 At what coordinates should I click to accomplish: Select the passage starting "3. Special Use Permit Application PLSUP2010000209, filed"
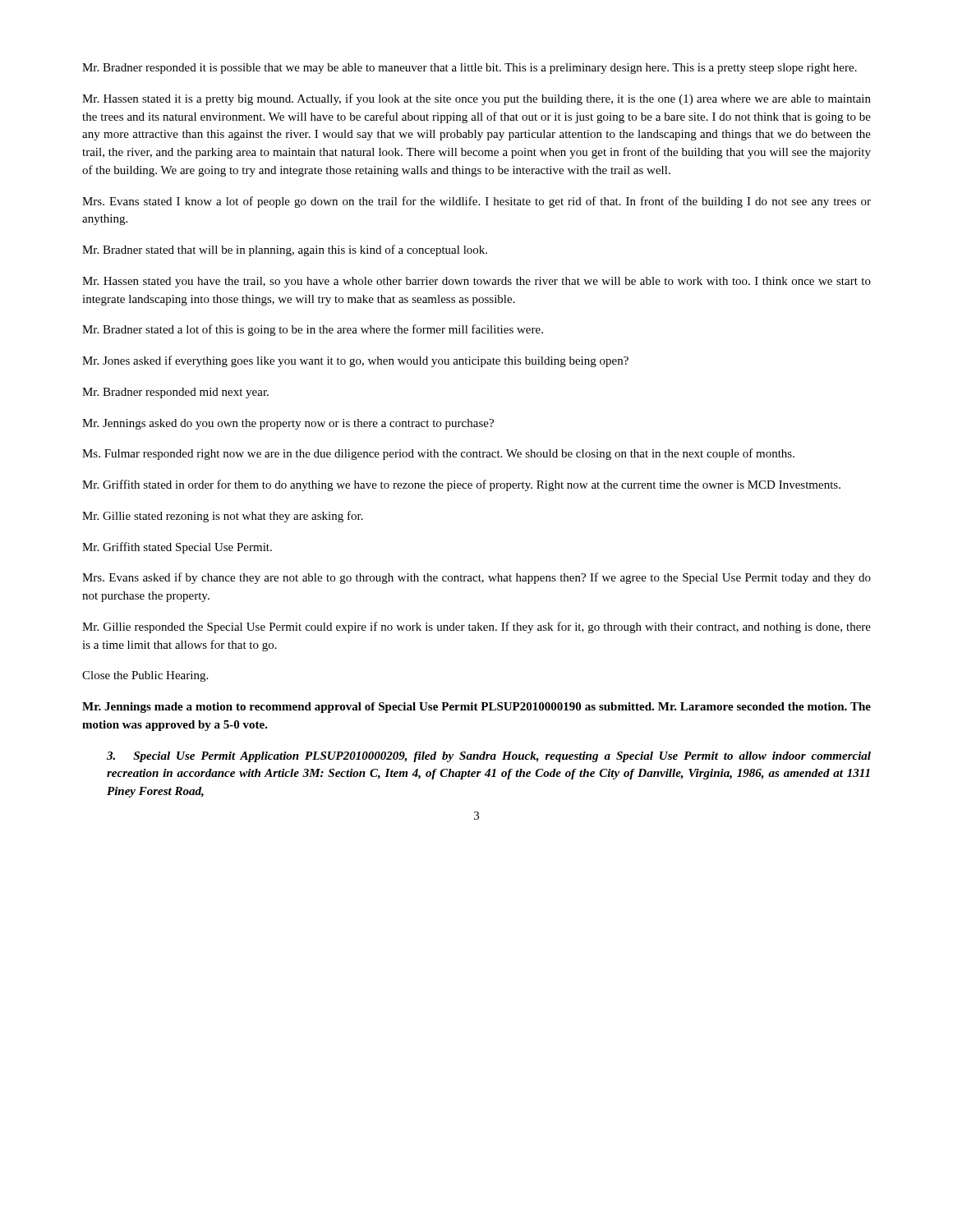[489, 774]
